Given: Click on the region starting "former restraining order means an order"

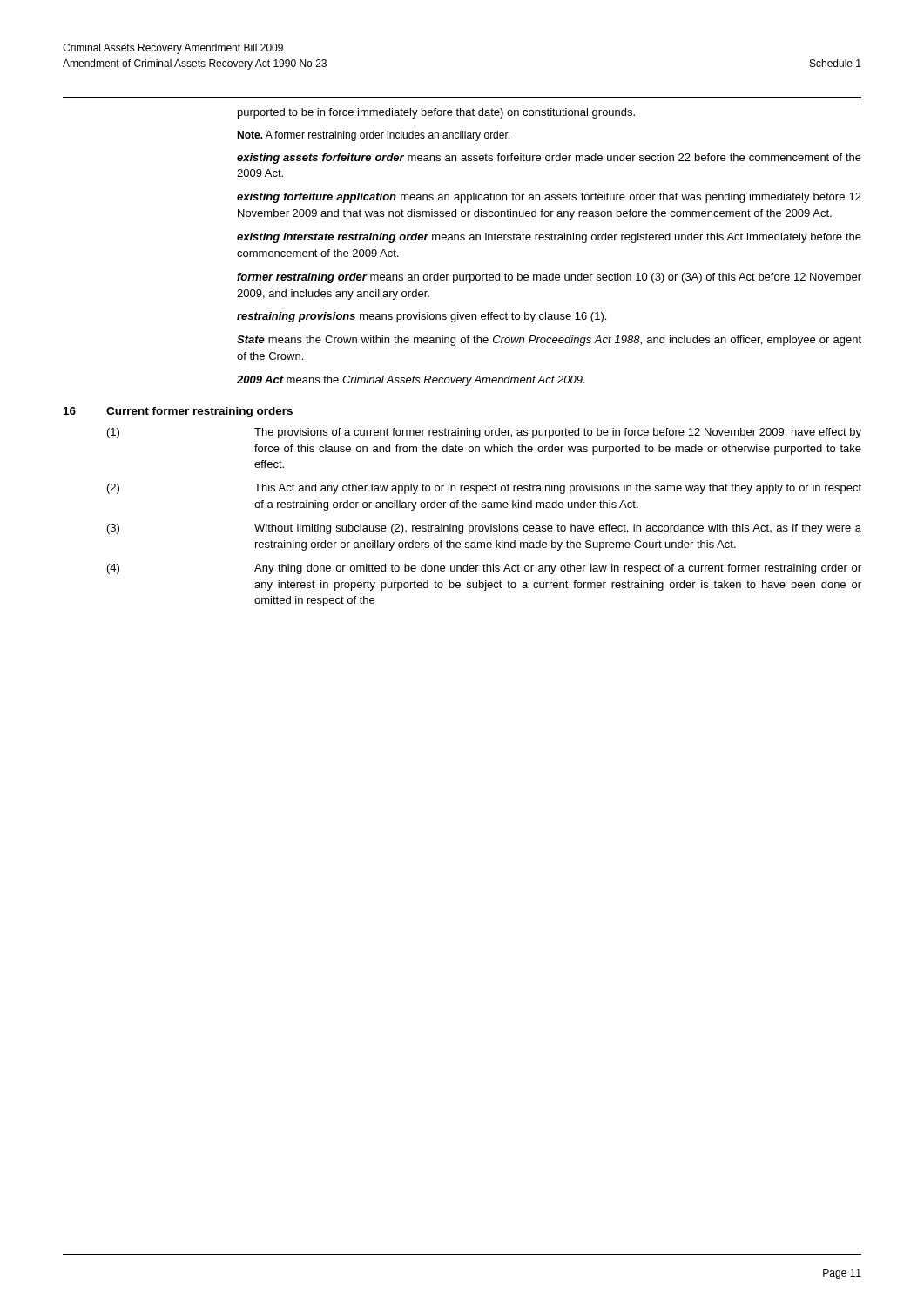Looking at the screenshot, I should click(x=549, y=285).
